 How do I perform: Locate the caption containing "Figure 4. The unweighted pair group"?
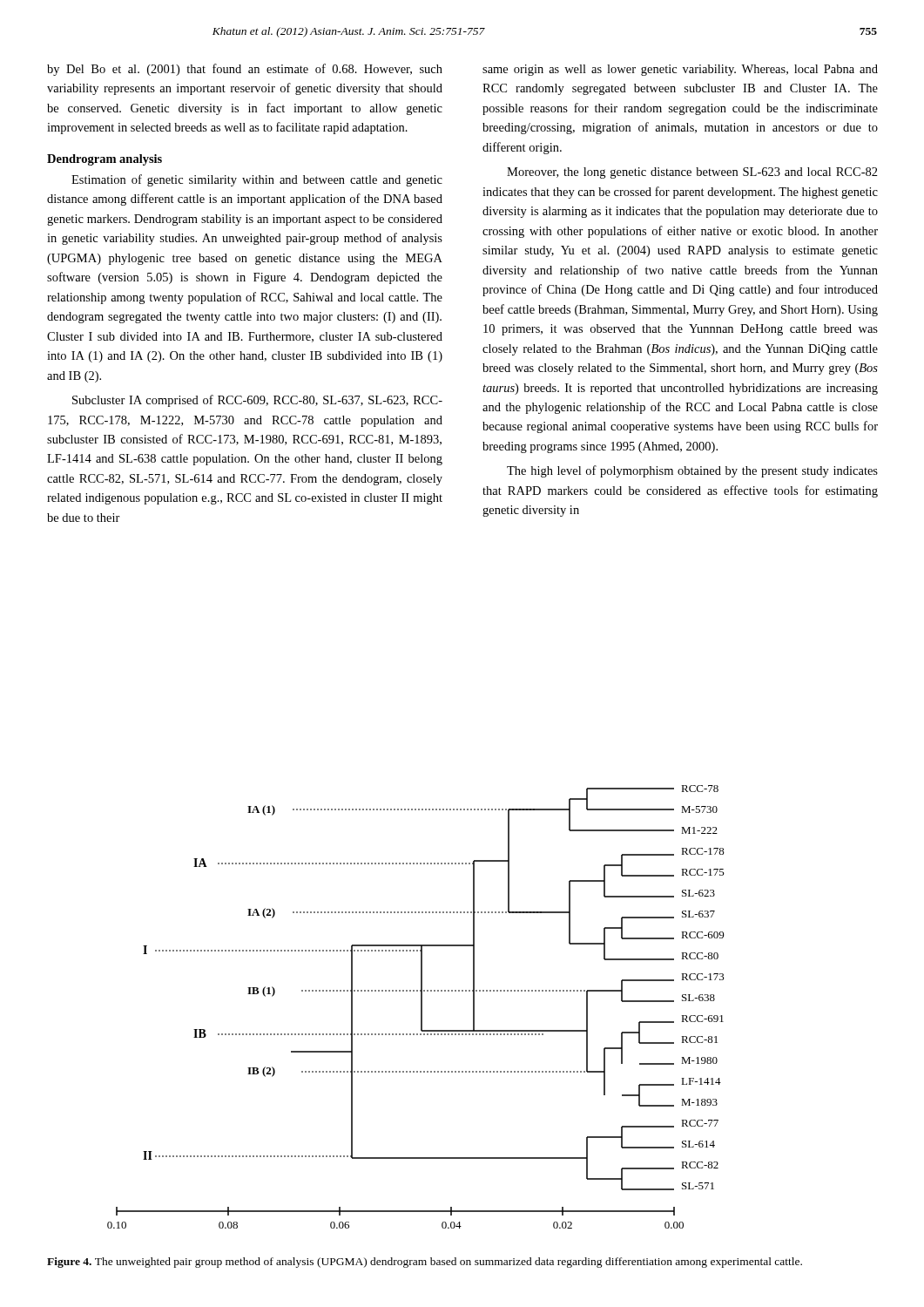click(425, 1261)
